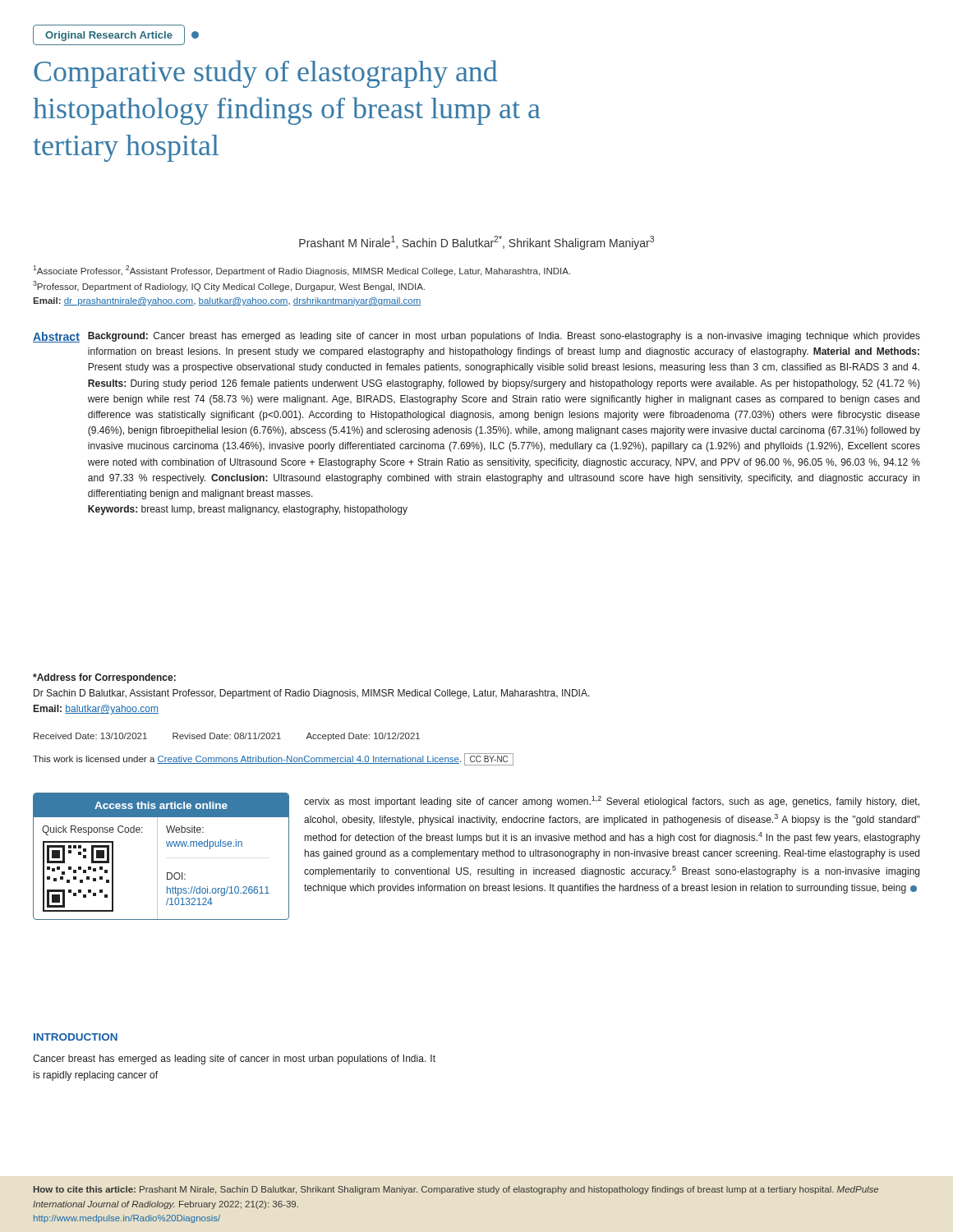Click a infographic

tap(160, 856)
